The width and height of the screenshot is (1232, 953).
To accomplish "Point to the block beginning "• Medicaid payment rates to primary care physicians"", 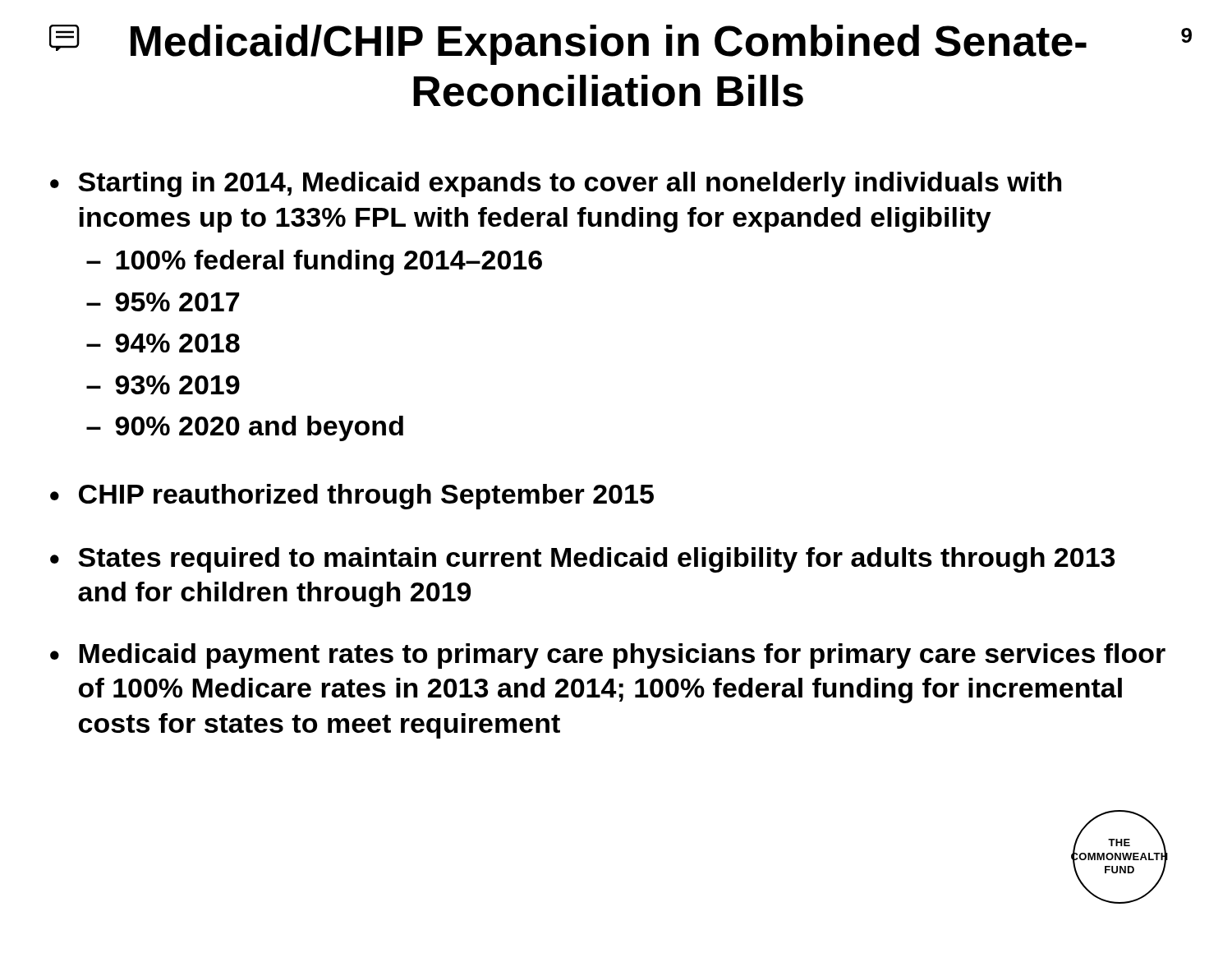I will 608,688.
